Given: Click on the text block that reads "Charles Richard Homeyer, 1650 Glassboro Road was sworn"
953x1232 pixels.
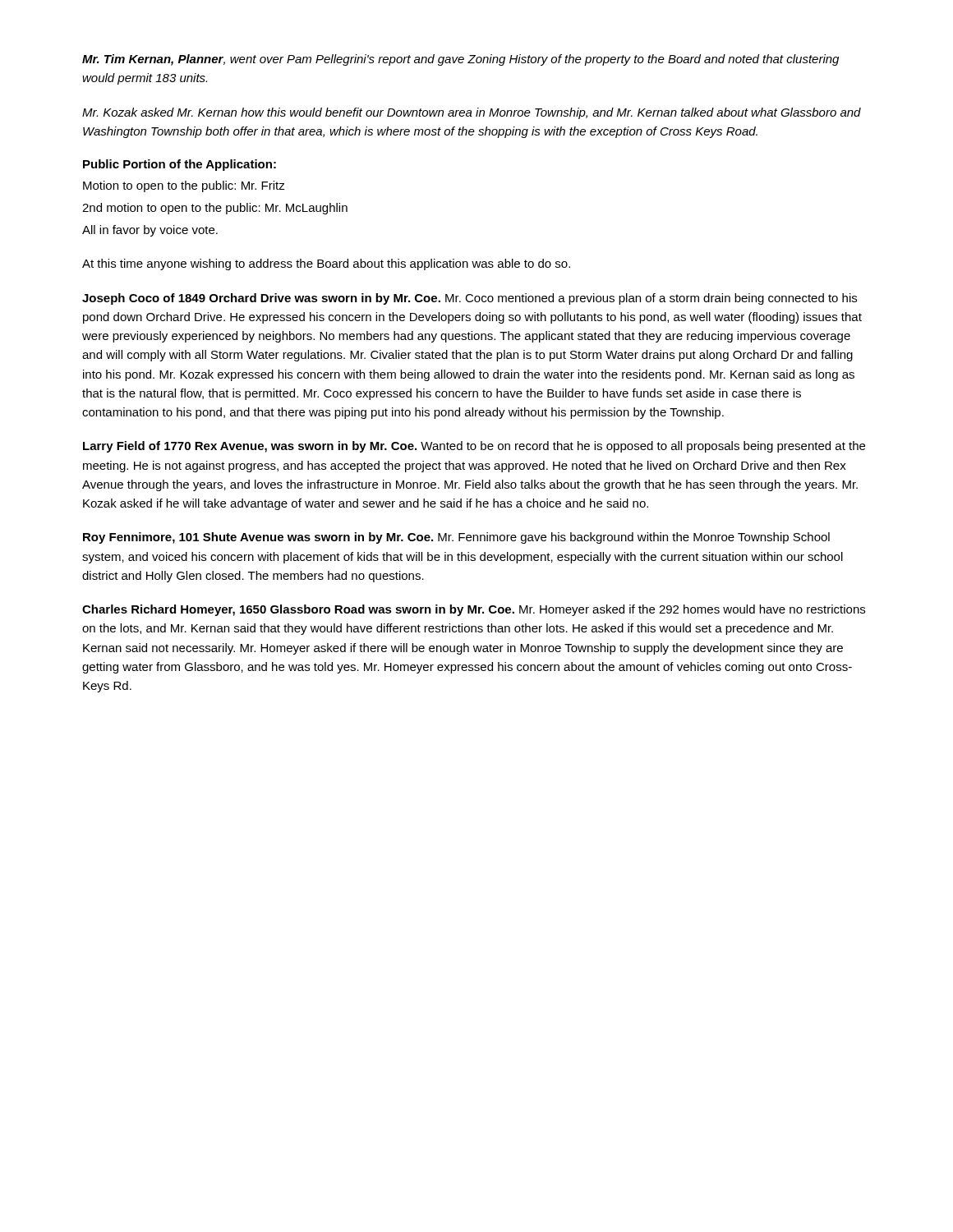Looking at the screenshot, I should pyautogui.click(x=474, y=647).
